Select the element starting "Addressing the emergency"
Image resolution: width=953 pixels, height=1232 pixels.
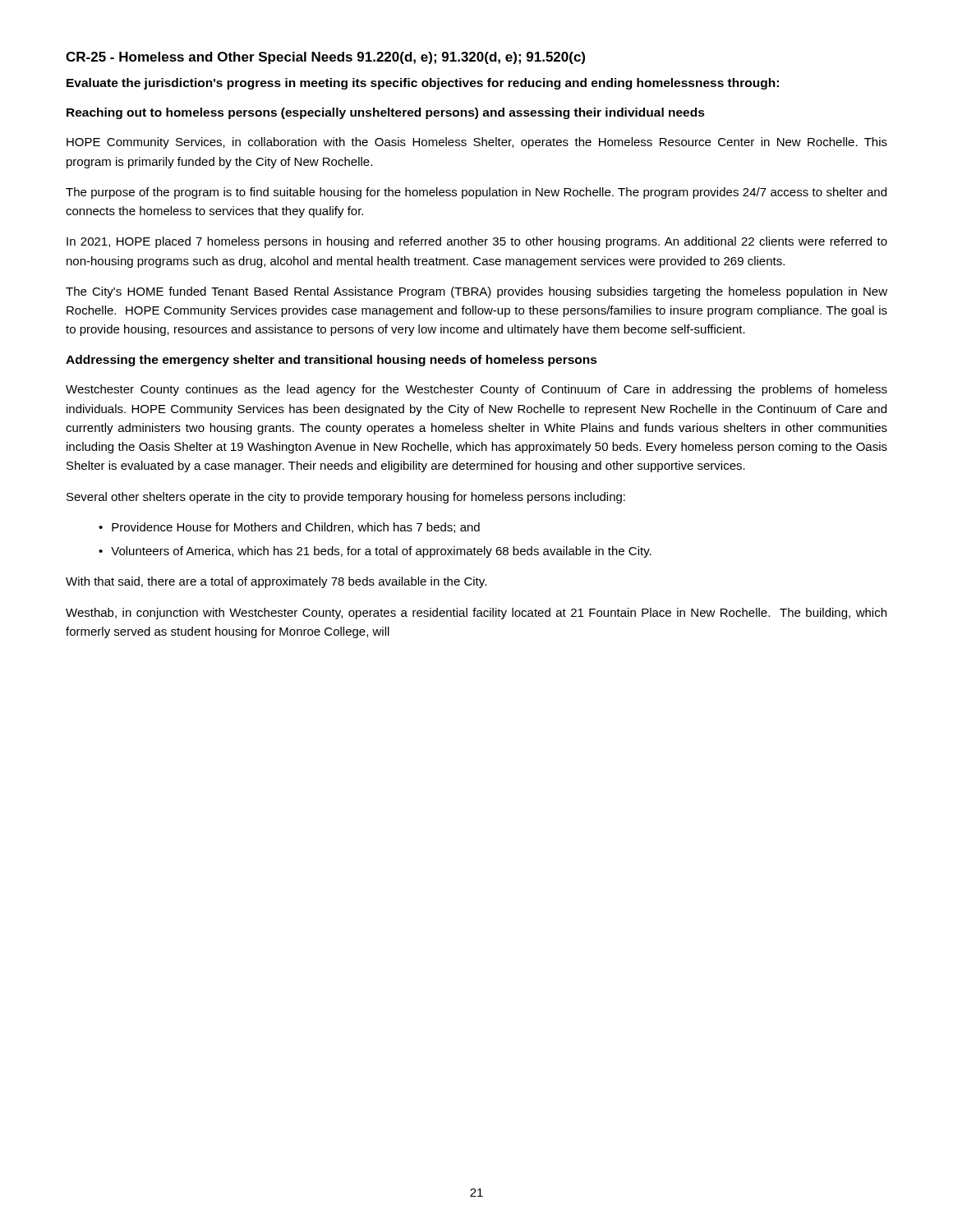point(331,359)
